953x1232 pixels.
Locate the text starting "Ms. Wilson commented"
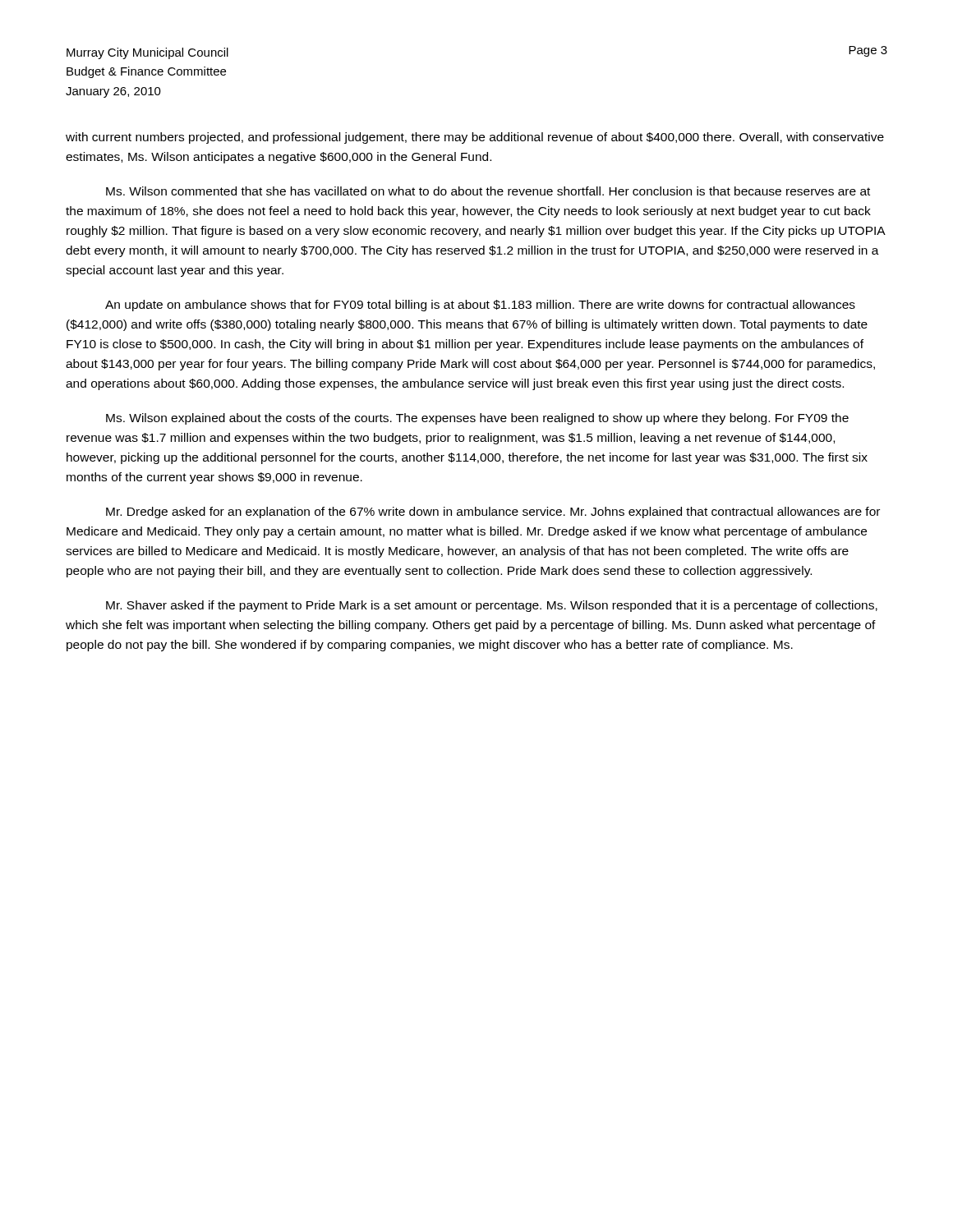[x=475, y=230]
